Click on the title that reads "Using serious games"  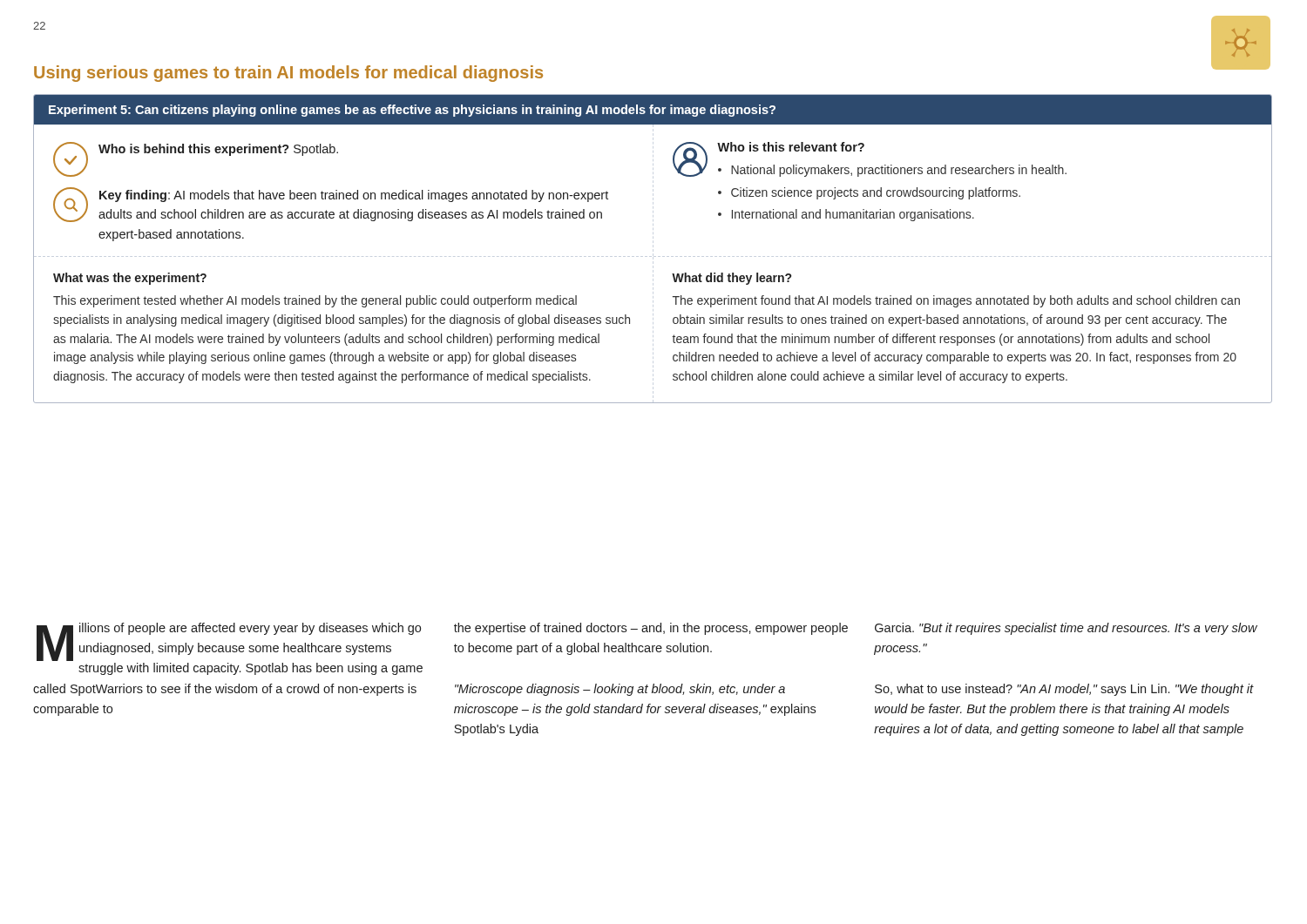tap(288, 72)
